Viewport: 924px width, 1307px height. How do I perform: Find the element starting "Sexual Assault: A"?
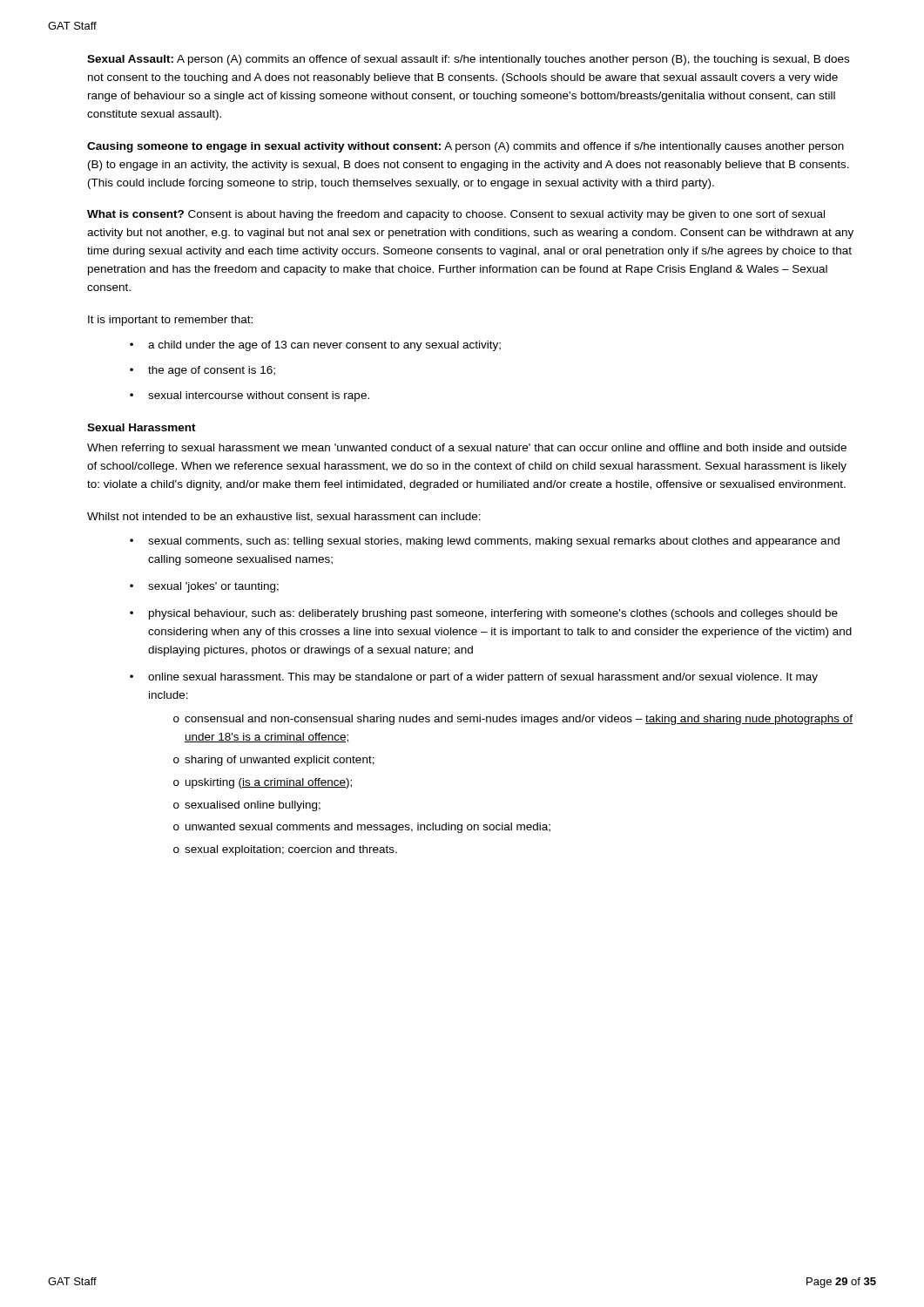pos(468,86)
